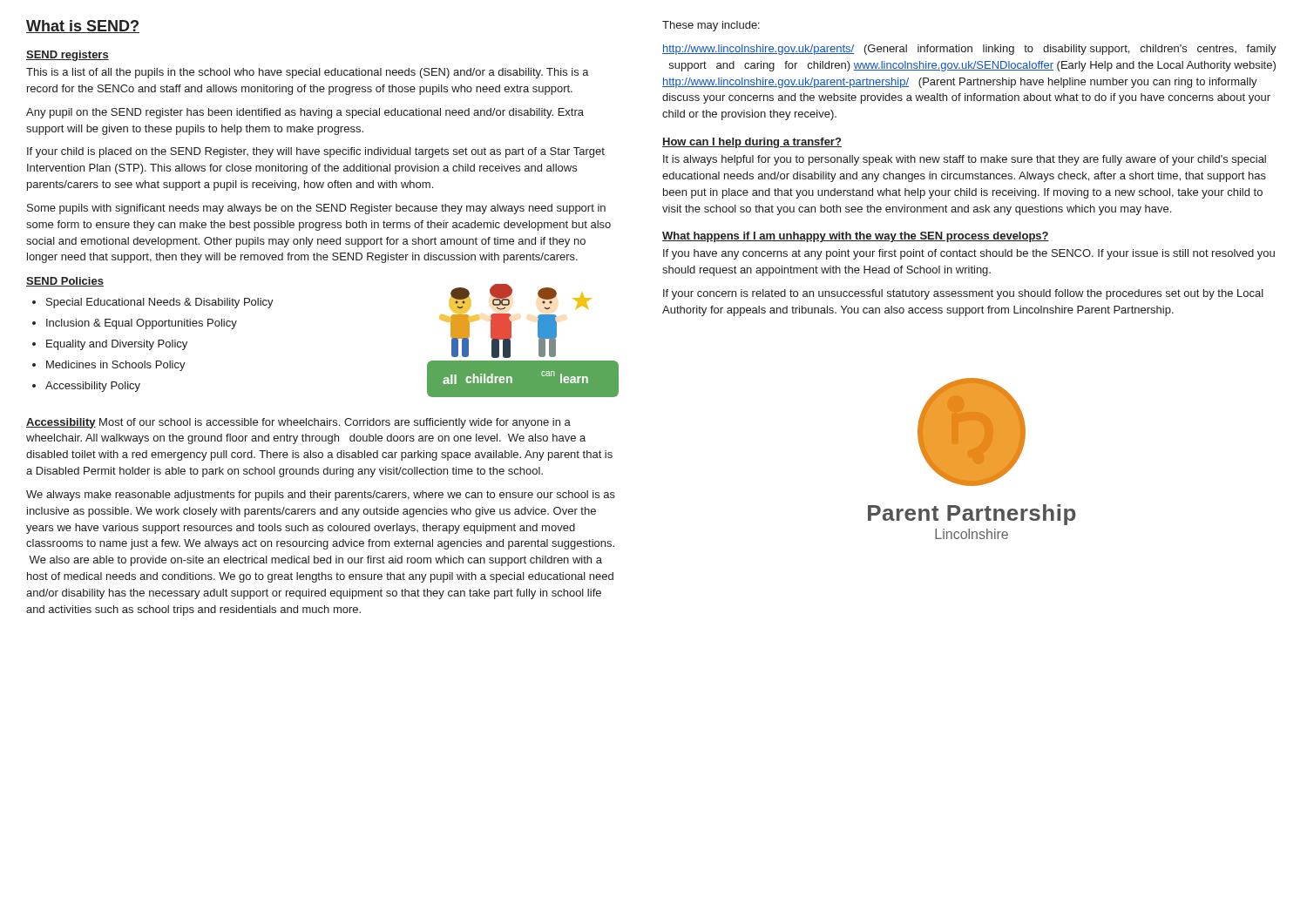This screenshot has height=924, width=1307.
Task: Where does it say "SEND registers"?
Action: pos(68,56)
